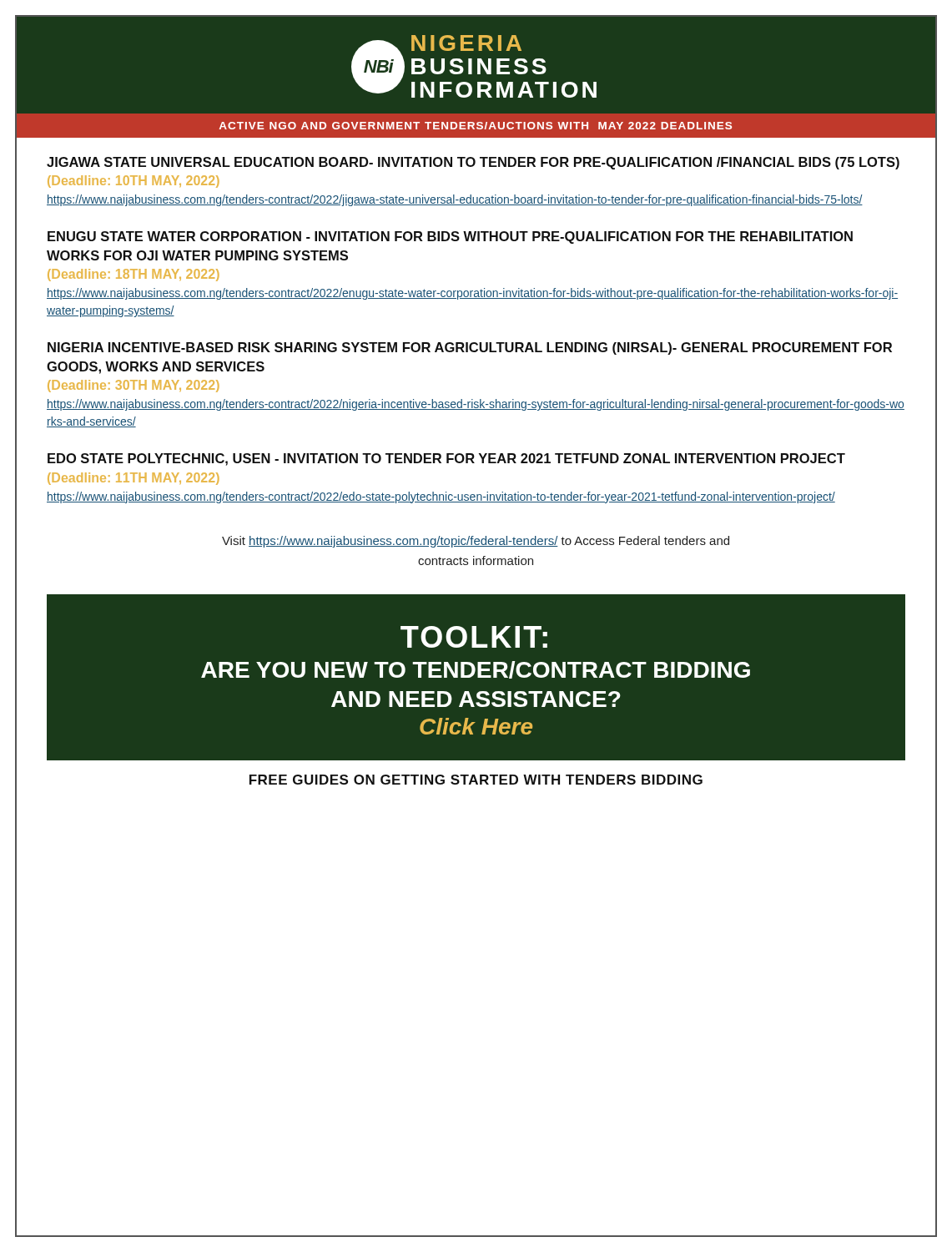The height and width of the screenshot is (1252, 952).
Task: Find the logo
Action: (476, 65)
